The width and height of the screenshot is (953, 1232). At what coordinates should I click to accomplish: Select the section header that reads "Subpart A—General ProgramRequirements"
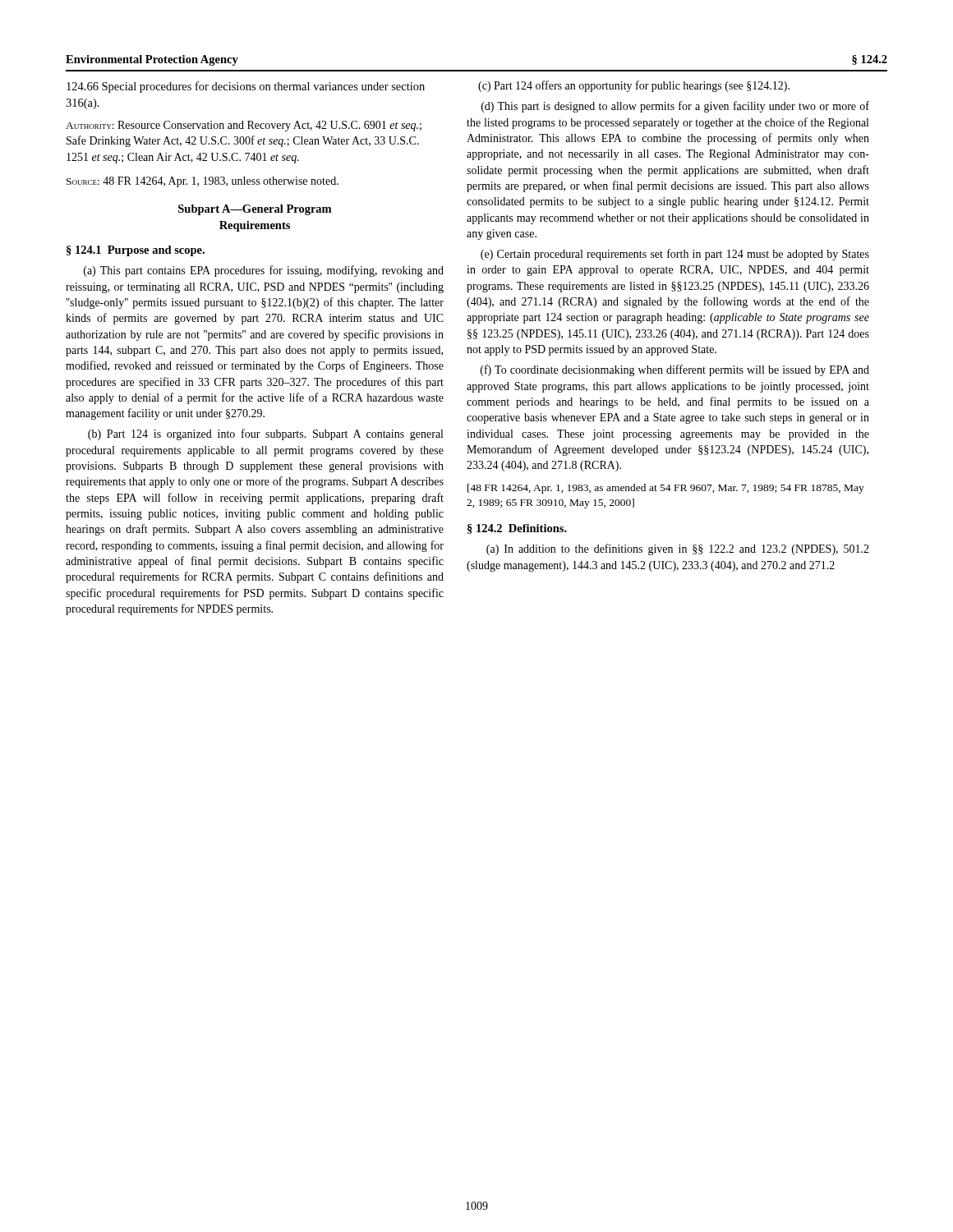click(255, 217)
